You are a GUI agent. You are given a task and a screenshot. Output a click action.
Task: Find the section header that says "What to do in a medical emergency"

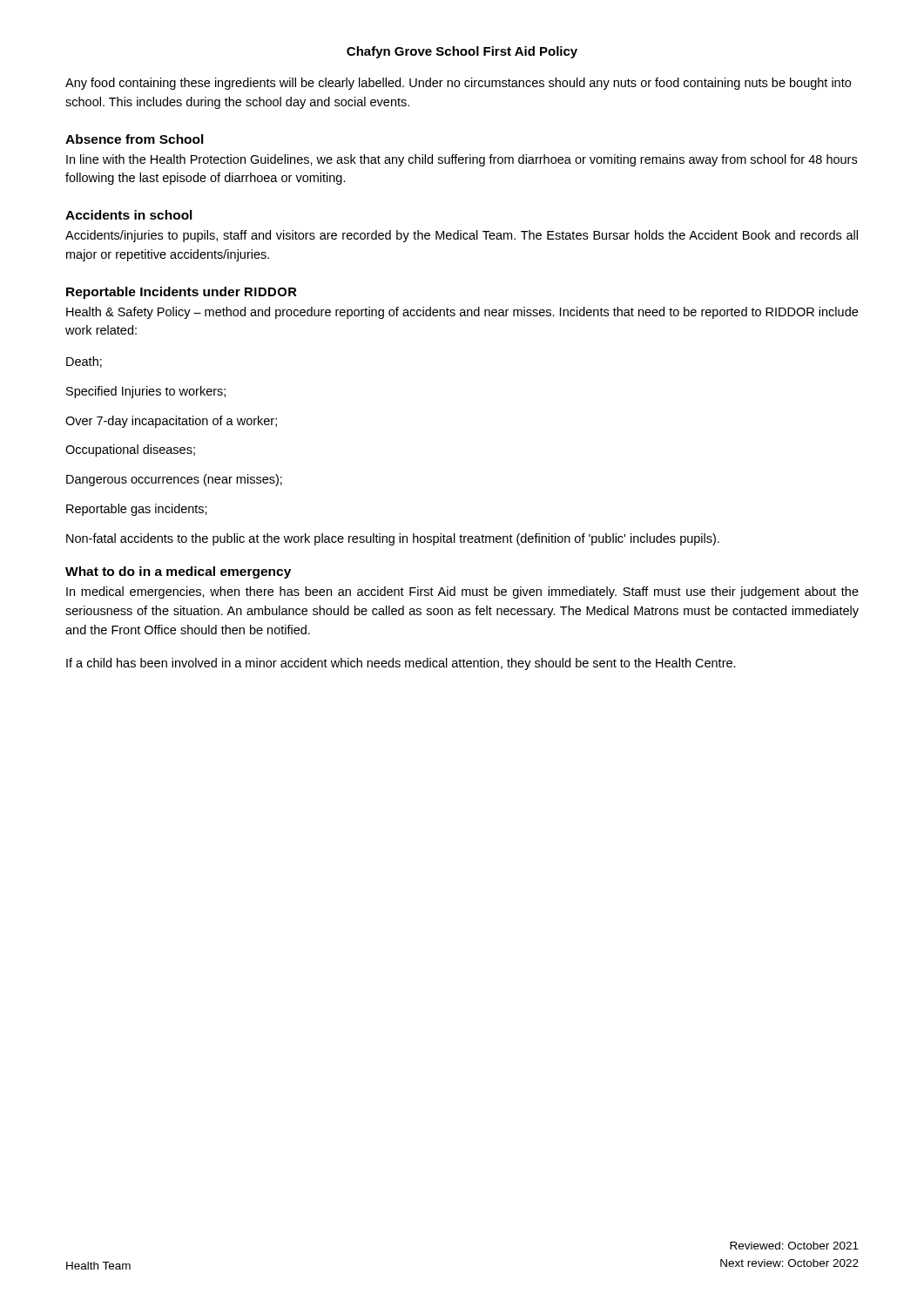click(178, 571)
